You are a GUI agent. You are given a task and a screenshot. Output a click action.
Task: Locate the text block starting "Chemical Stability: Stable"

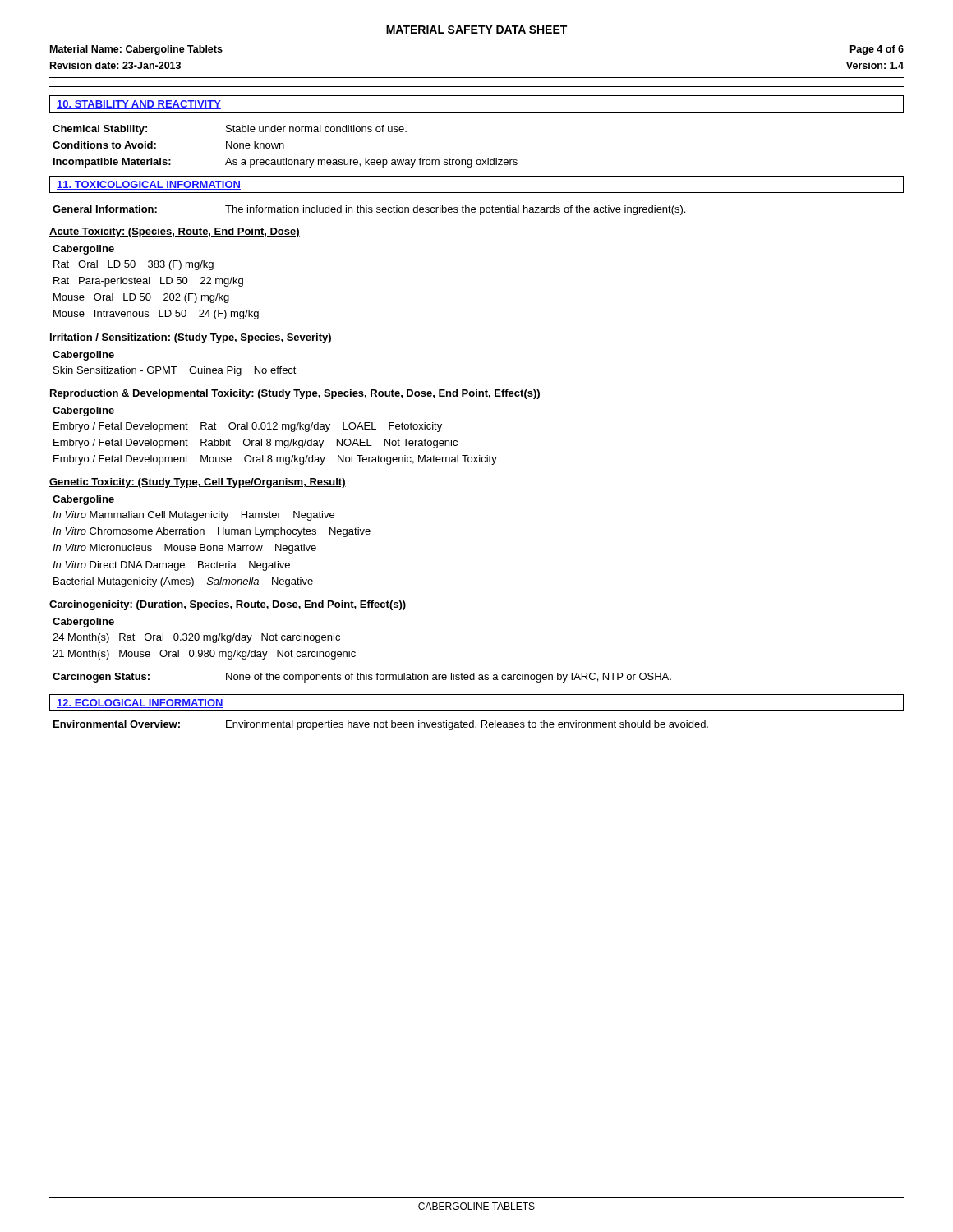coord(230,130)
